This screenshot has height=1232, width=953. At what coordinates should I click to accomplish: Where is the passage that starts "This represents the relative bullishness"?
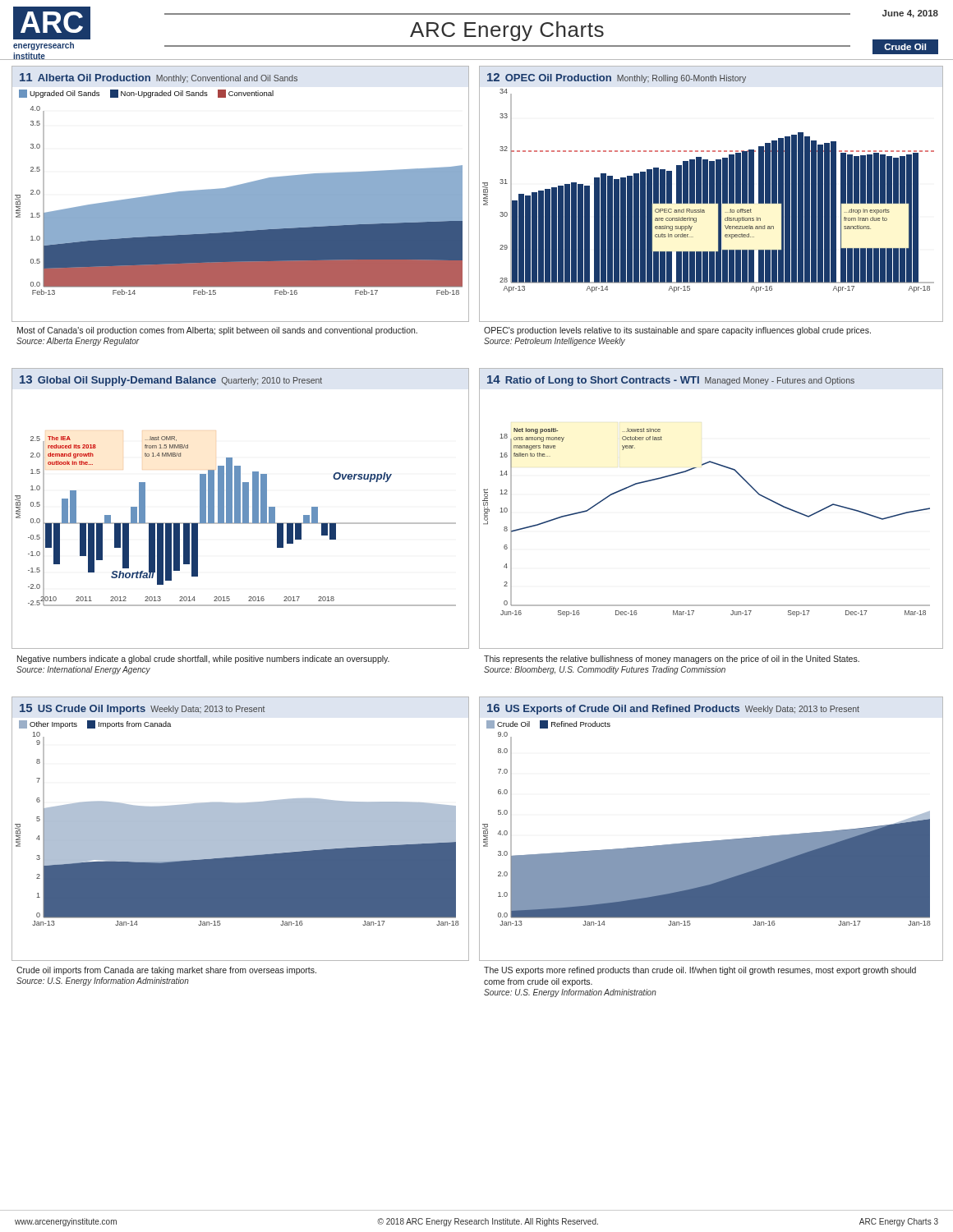coord(672,659)
